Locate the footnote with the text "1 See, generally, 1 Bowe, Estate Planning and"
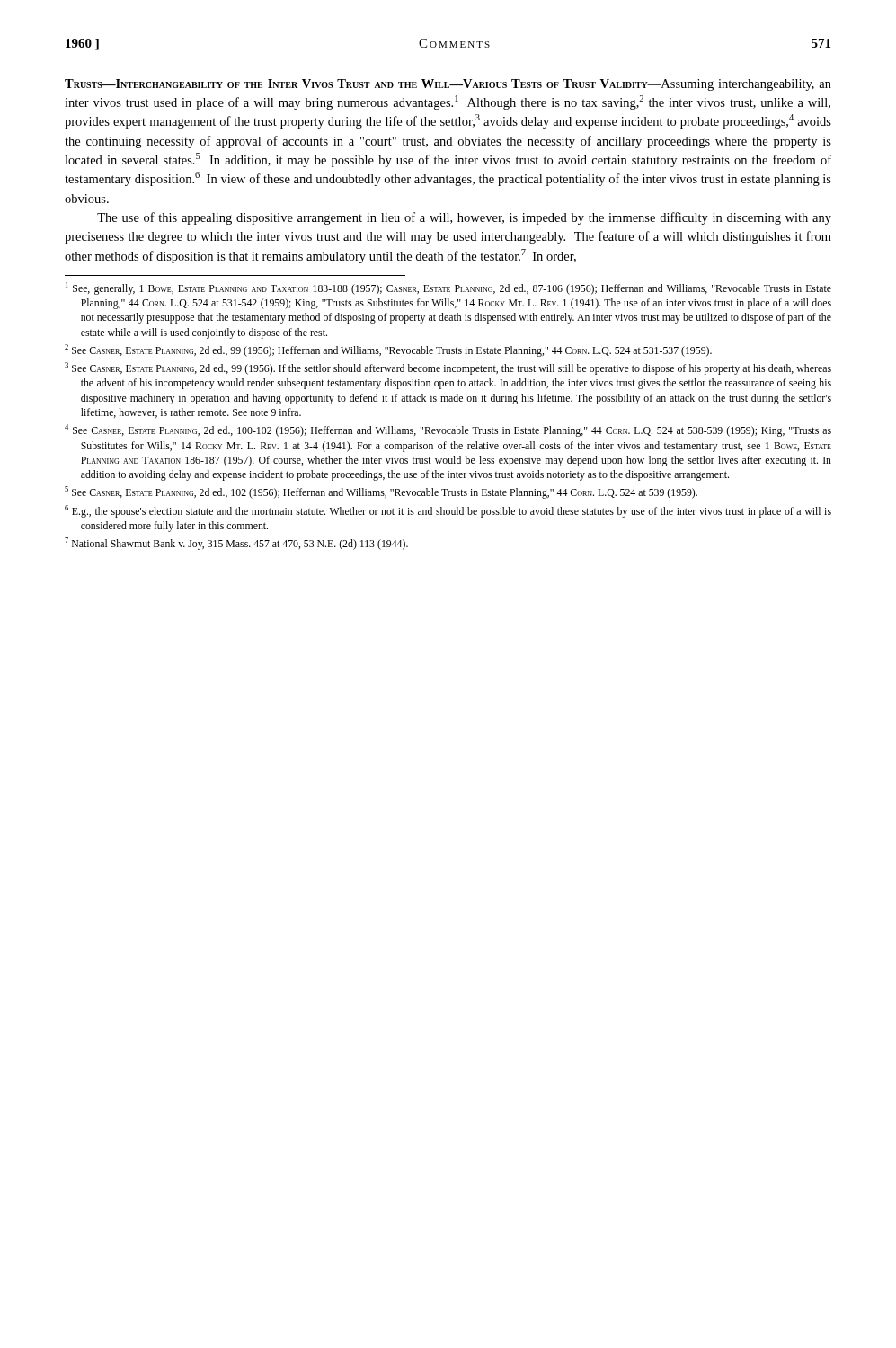 (448, 310)
